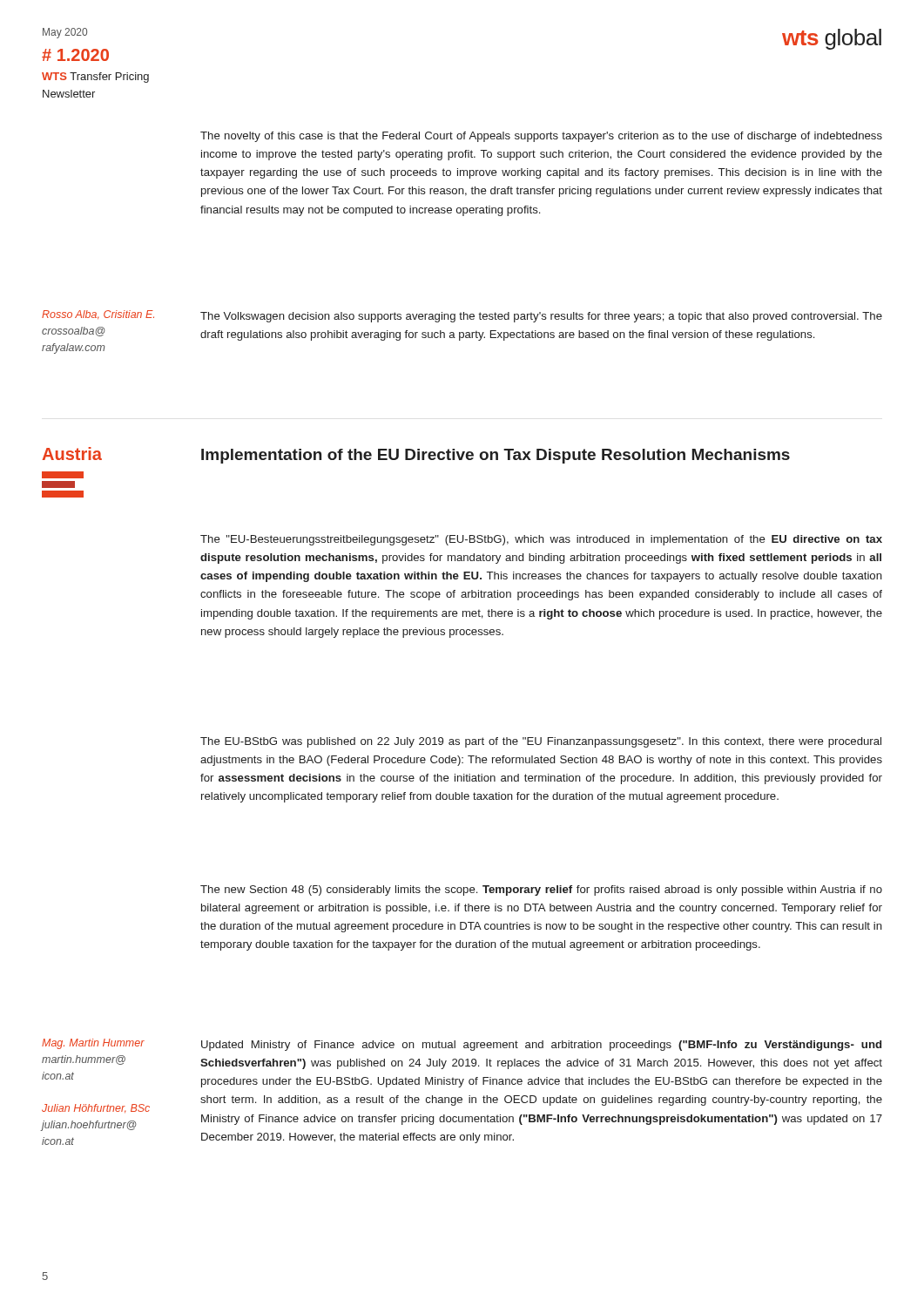The image size is (924, 1307).
Task: Click on the text block with the text "The novelty of"
Action: tap(541, 172)
